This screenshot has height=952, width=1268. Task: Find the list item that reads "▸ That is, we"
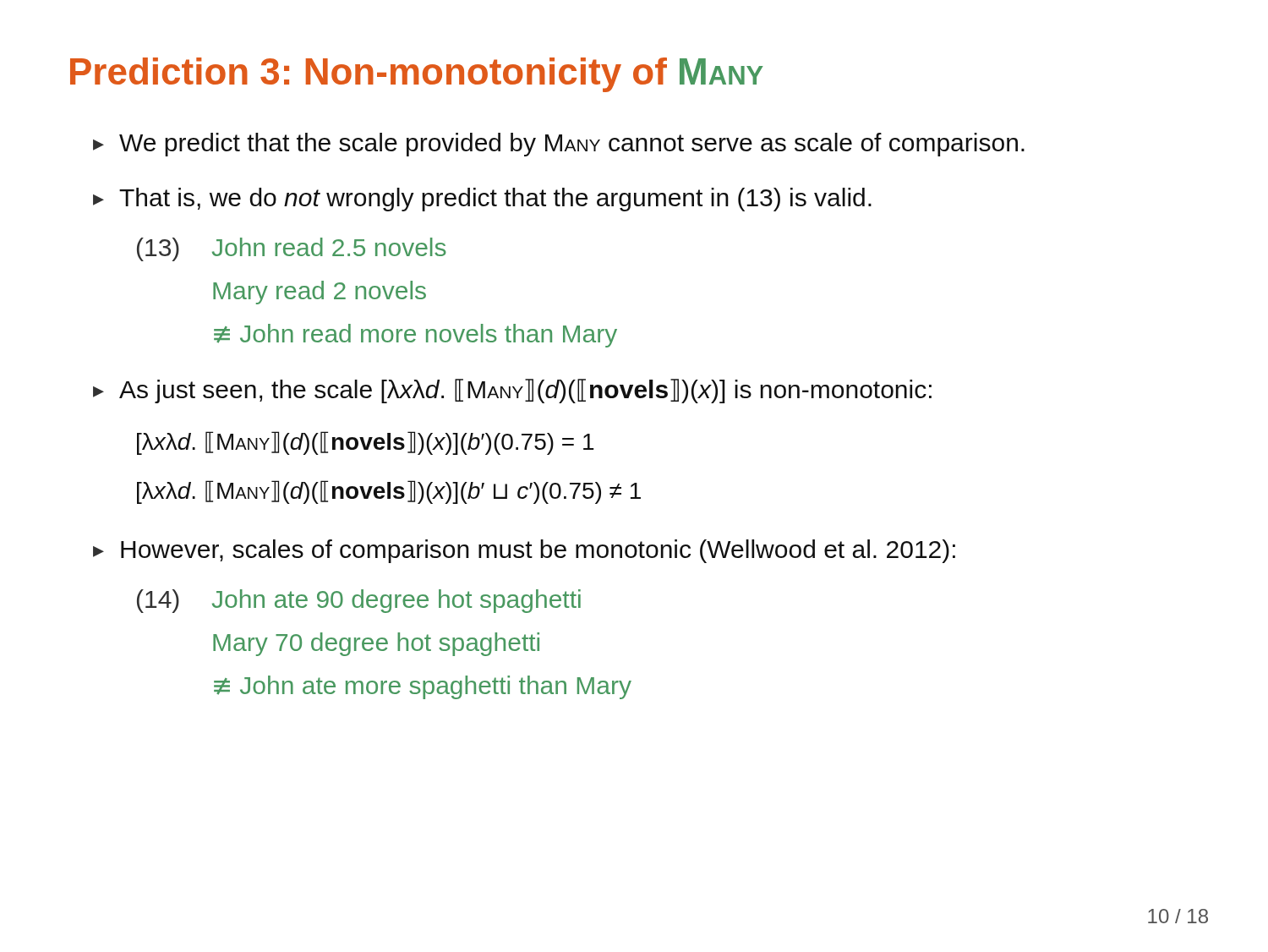483,198
